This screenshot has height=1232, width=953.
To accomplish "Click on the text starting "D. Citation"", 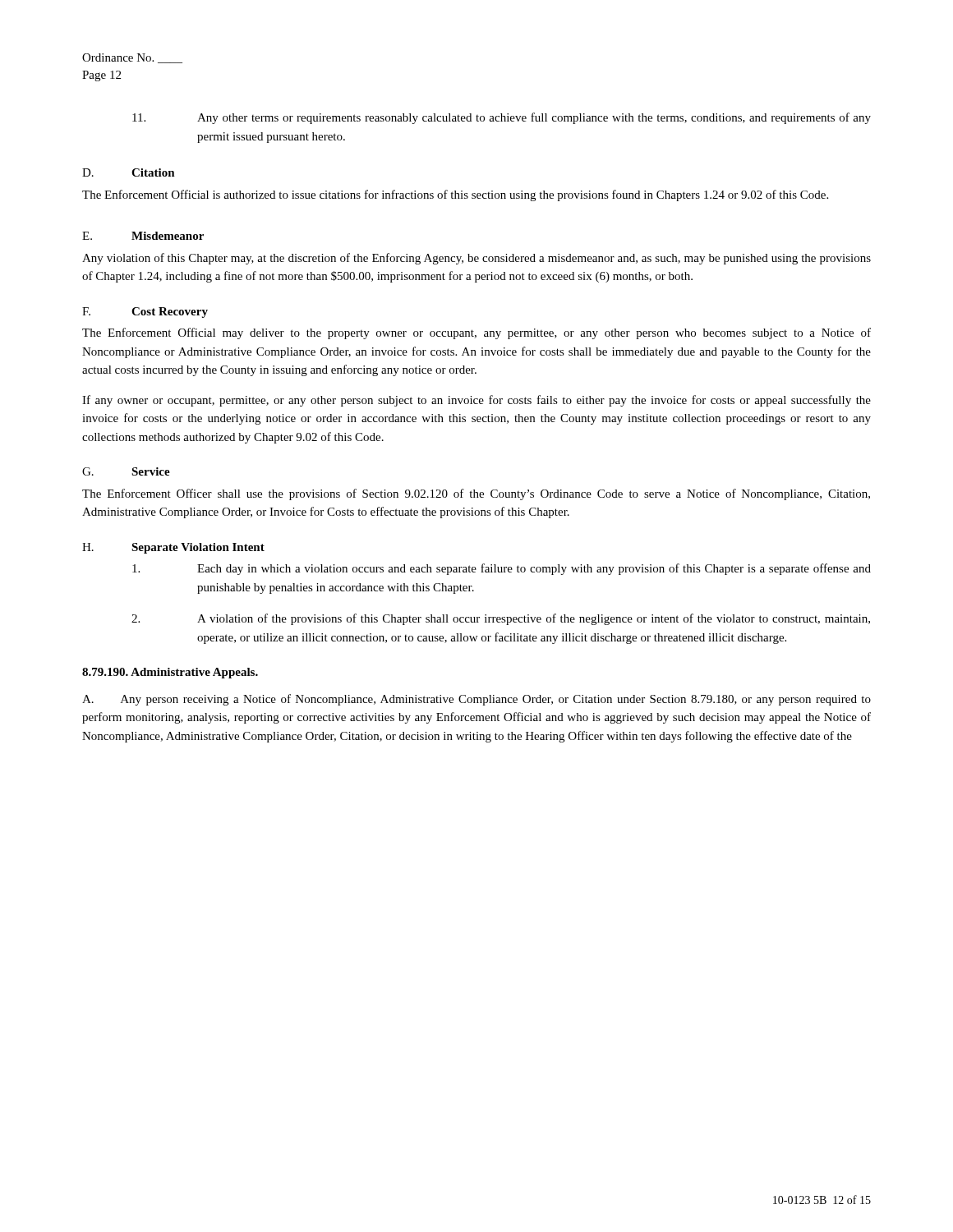I will 129,172.
